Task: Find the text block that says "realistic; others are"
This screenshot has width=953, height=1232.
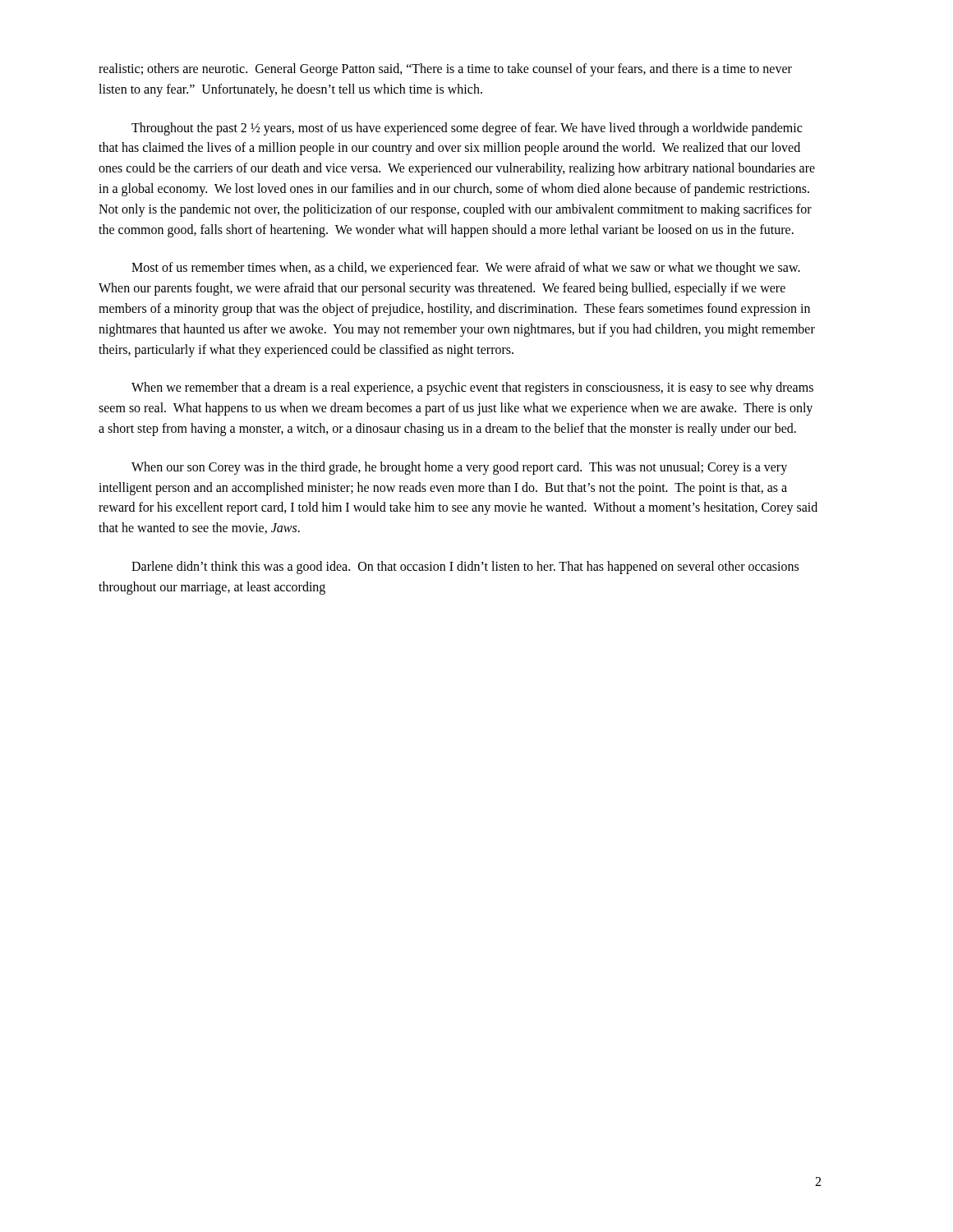Action: (x=445, y=79)
